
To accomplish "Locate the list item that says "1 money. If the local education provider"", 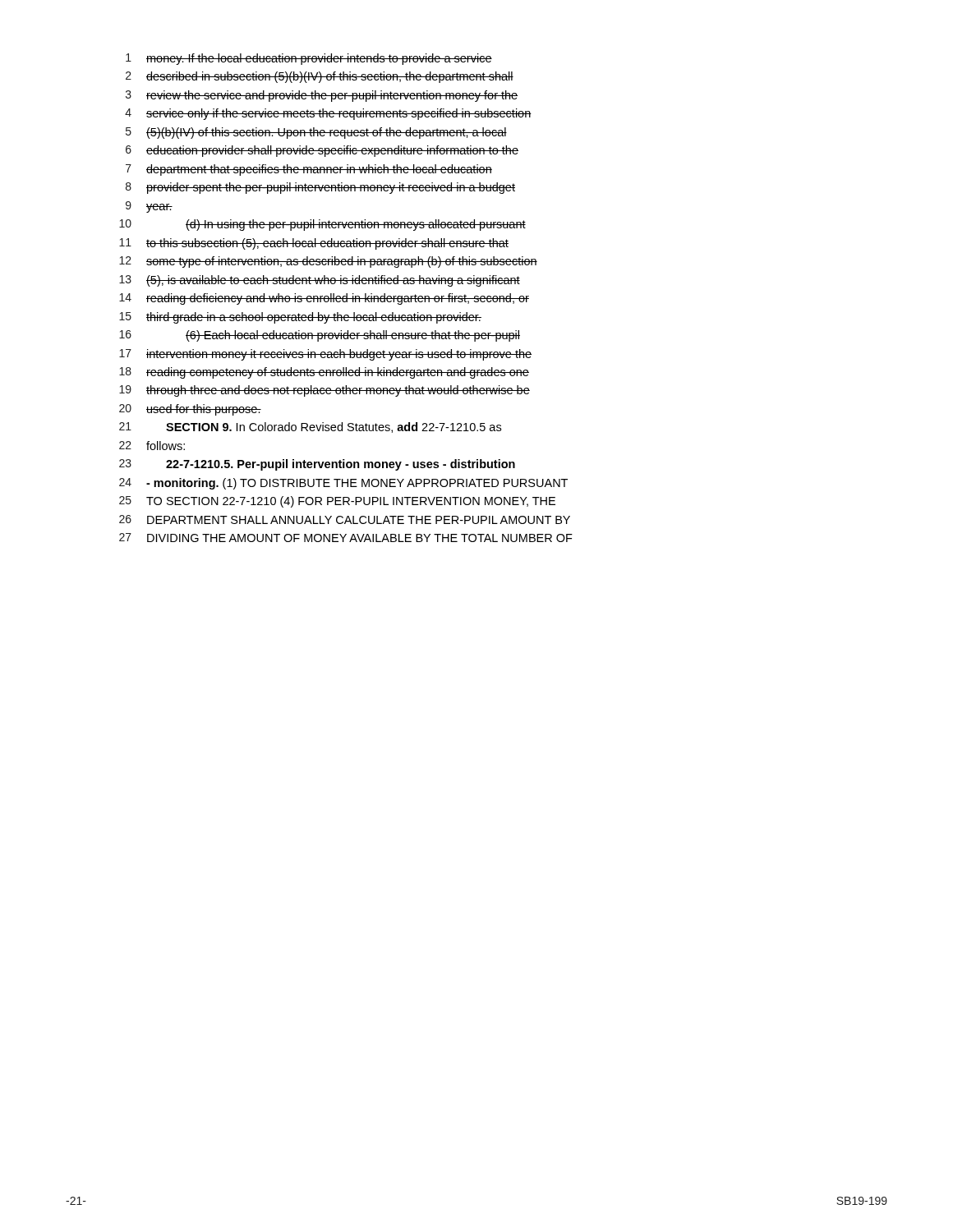I will [485, 59].
